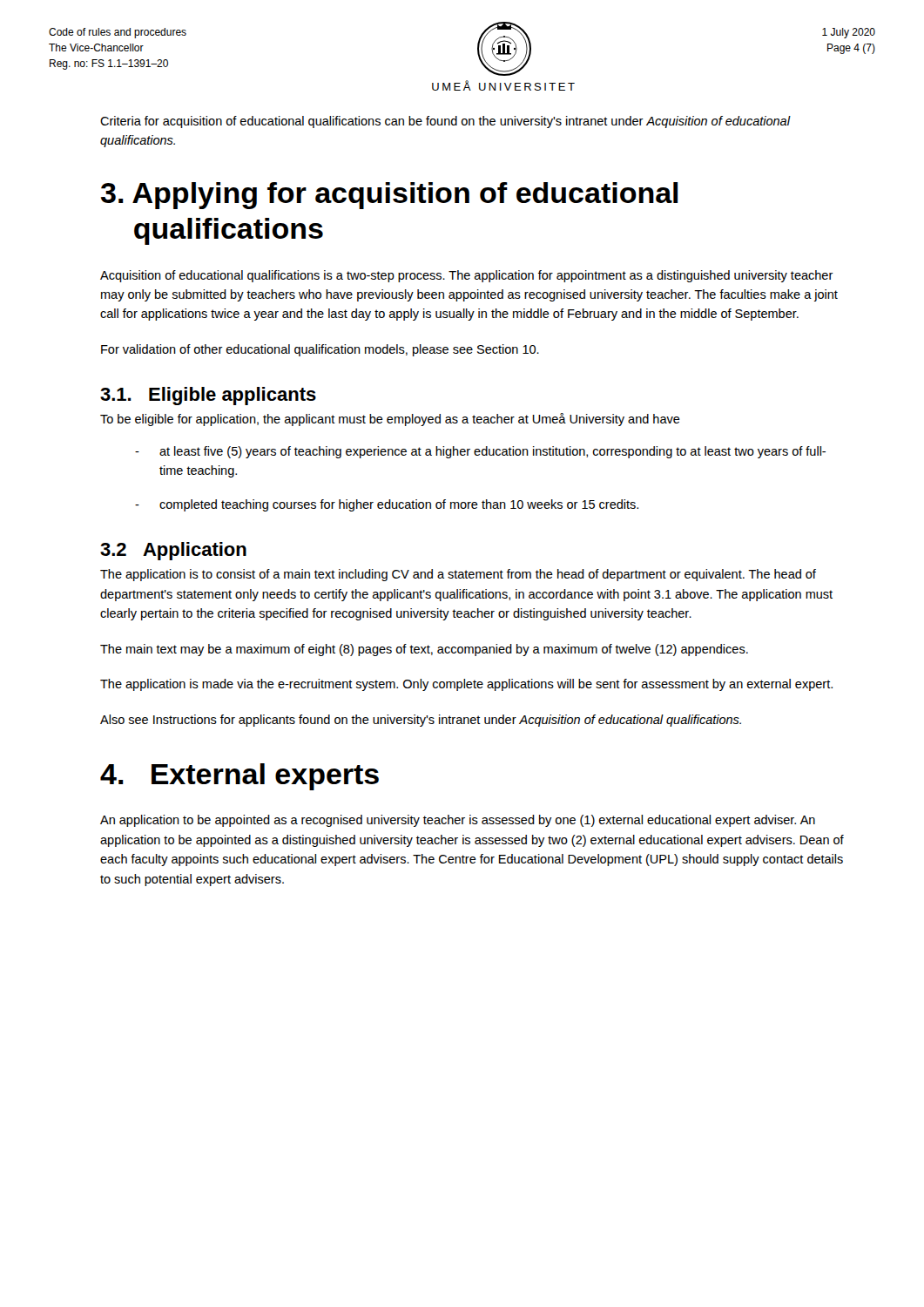Select the text block containing "Acquisition of educational qualifications is a"
Viewport: 924px width, 1307px height.
[469, 294]
